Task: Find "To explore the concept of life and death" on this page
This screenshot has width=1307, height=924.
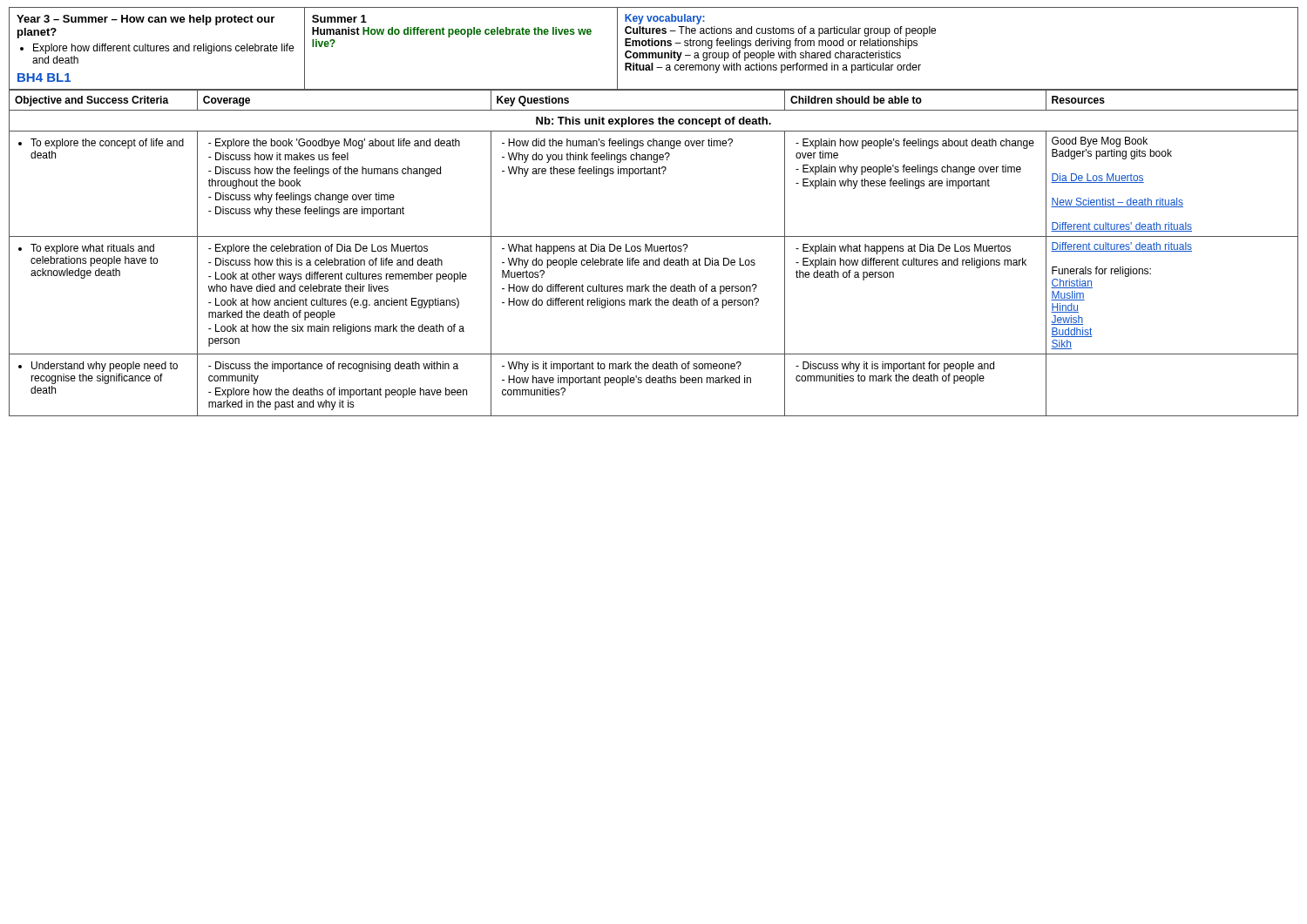Action: (103, 149)
